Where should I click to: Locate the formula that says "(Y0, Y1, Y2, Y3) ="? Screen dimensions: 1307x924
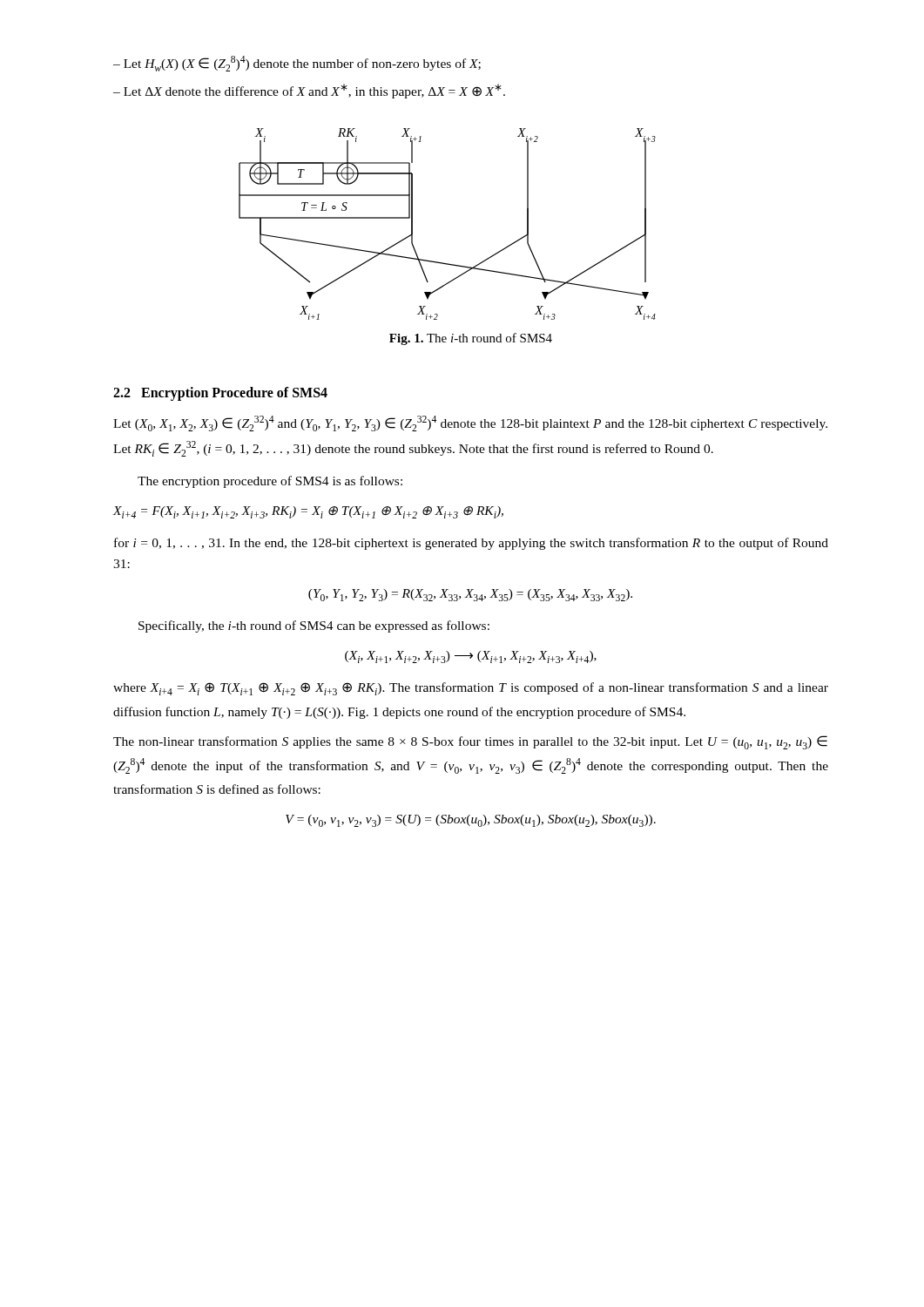(471, 595)
